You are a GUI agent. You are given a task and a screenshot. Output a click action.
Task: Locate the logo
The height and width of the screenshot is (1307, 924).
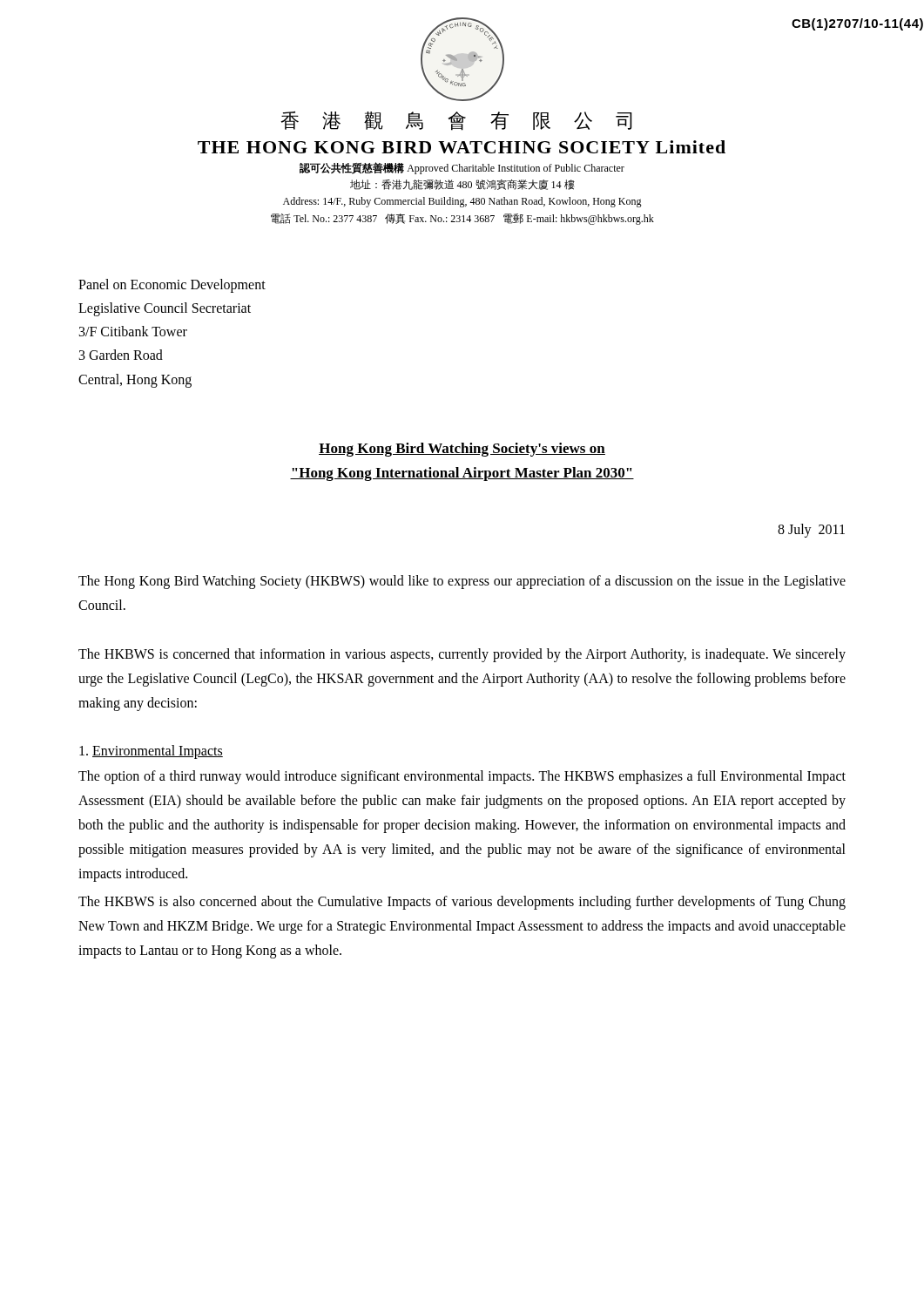(x=462, y=59)
